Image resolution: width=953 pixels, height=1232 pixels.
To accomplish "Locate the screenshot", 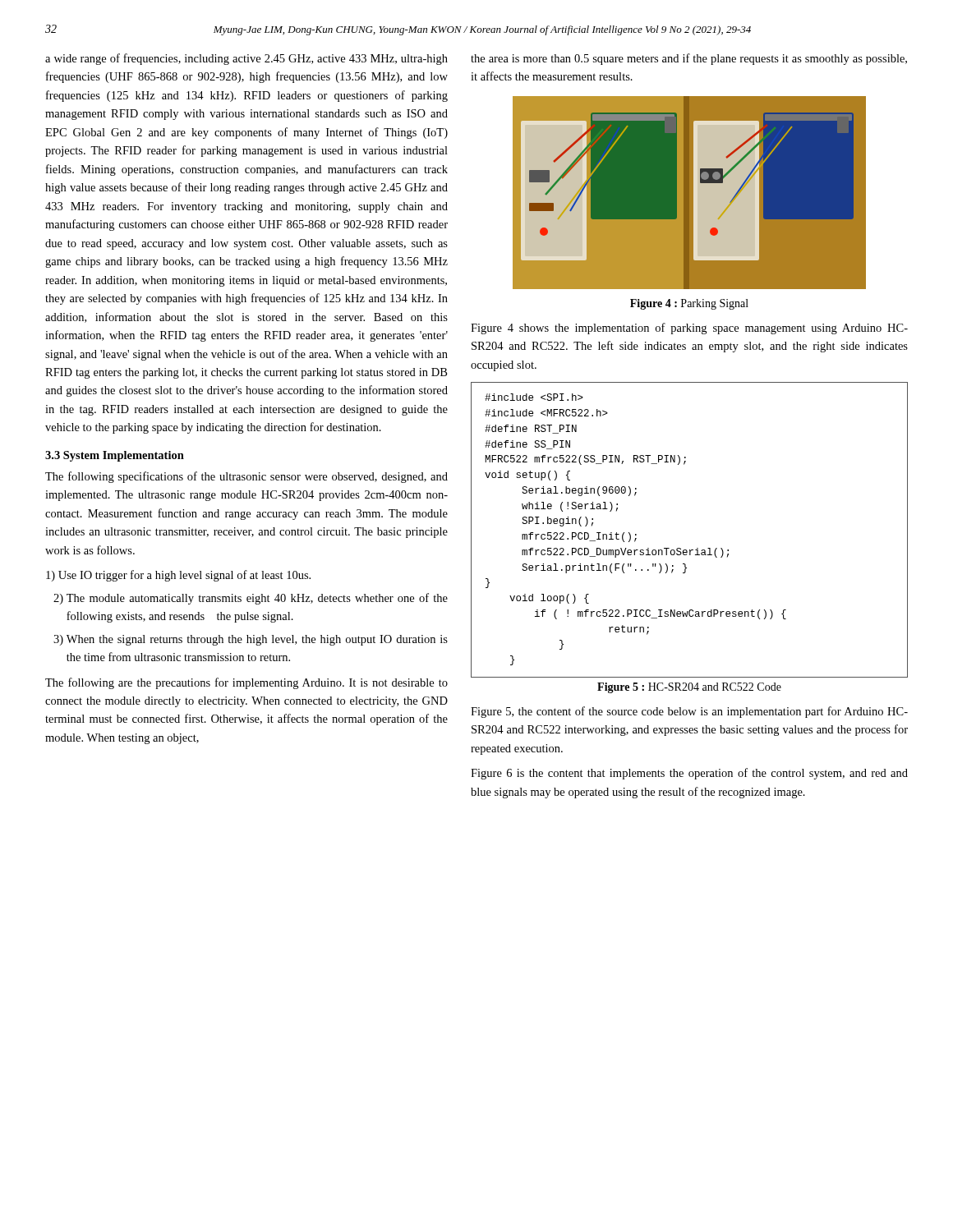I will [x=689, y=530].
